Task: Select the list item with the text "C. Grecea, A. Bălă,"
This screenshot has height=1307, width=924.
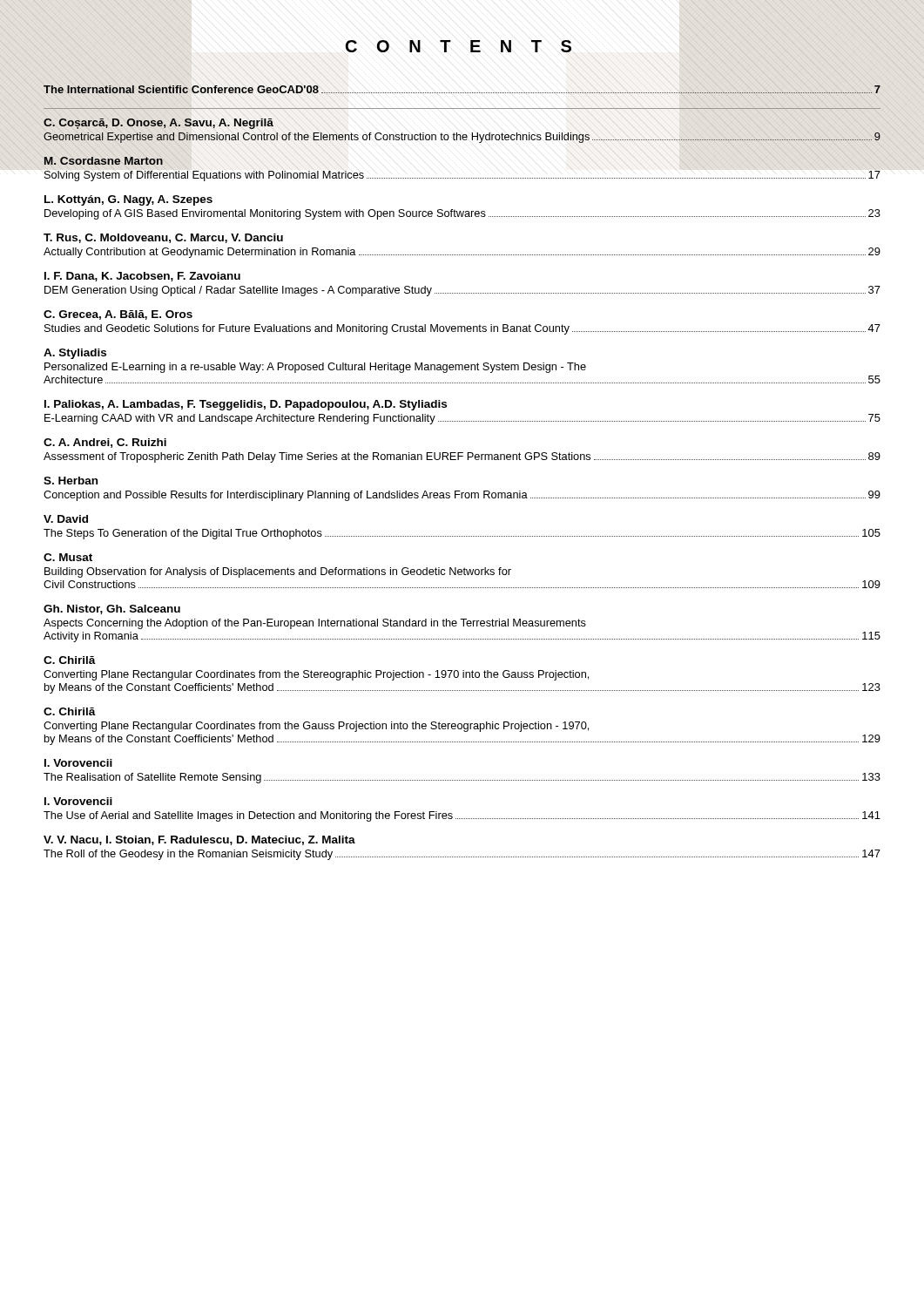Action: pos(462,321)
